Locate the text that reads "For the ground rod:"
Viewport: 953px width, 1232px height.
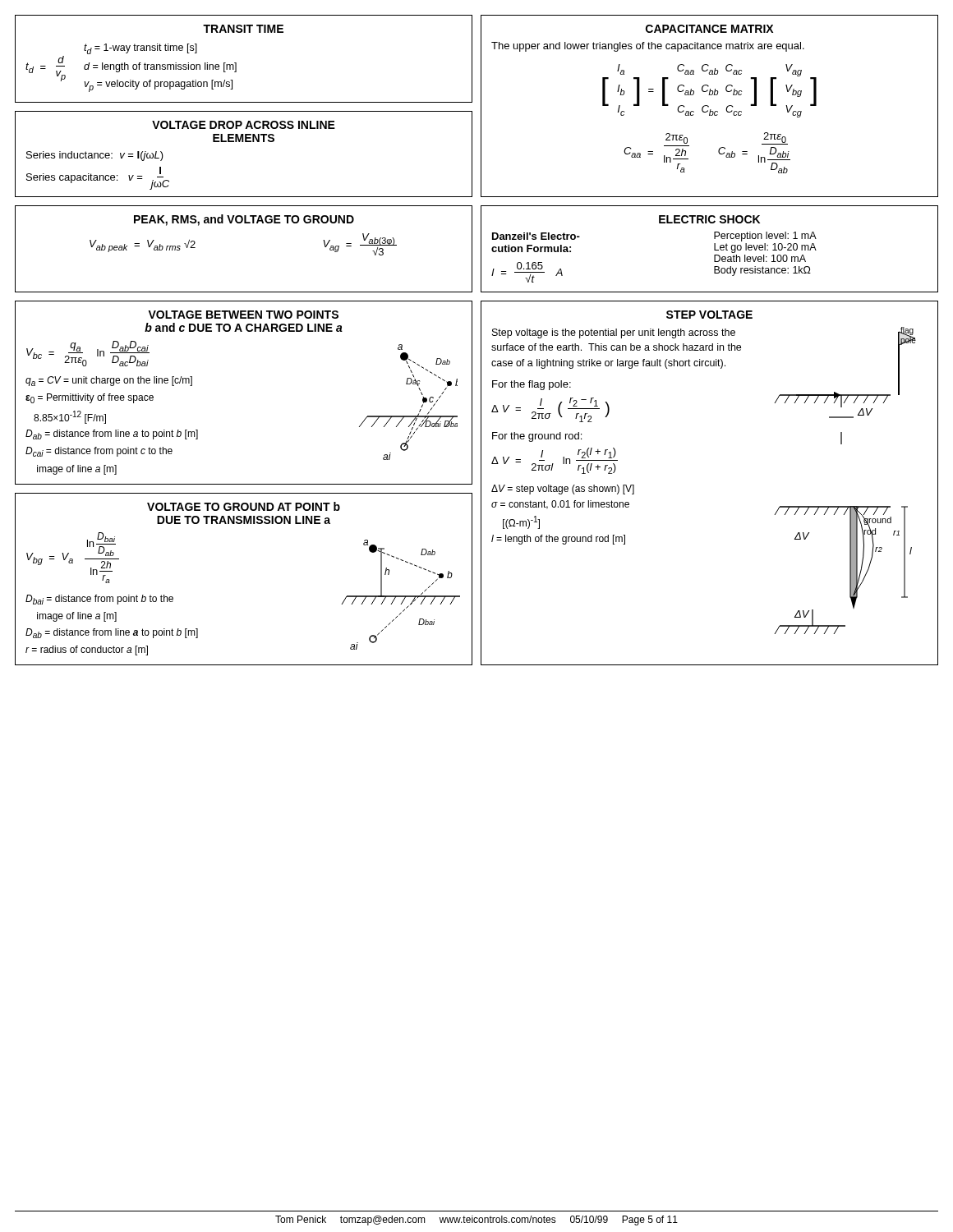point(537,436)
